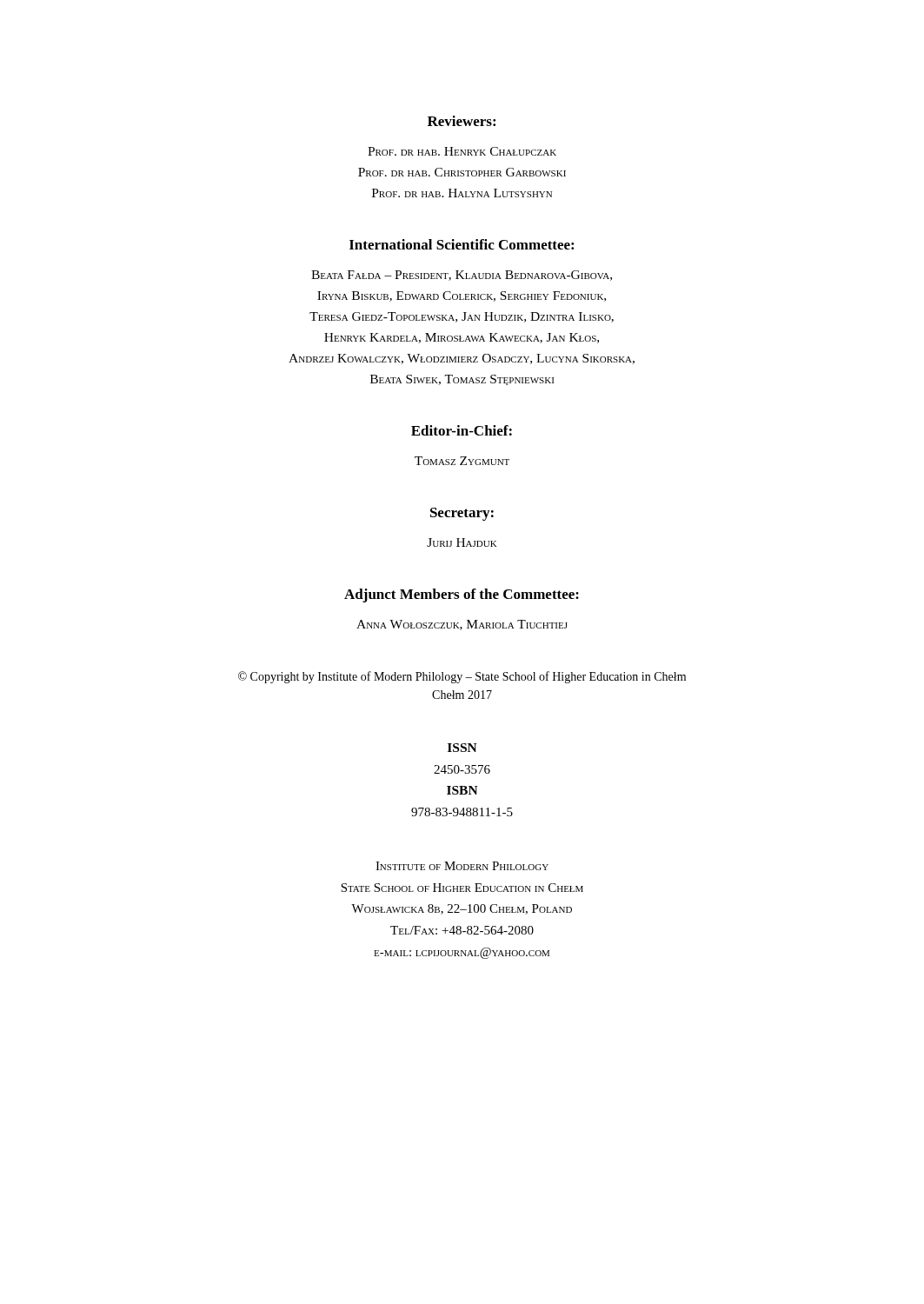
Task: Find the text starting "Adjunct Members of the Commettee:"
Action: tap(462, 594)
